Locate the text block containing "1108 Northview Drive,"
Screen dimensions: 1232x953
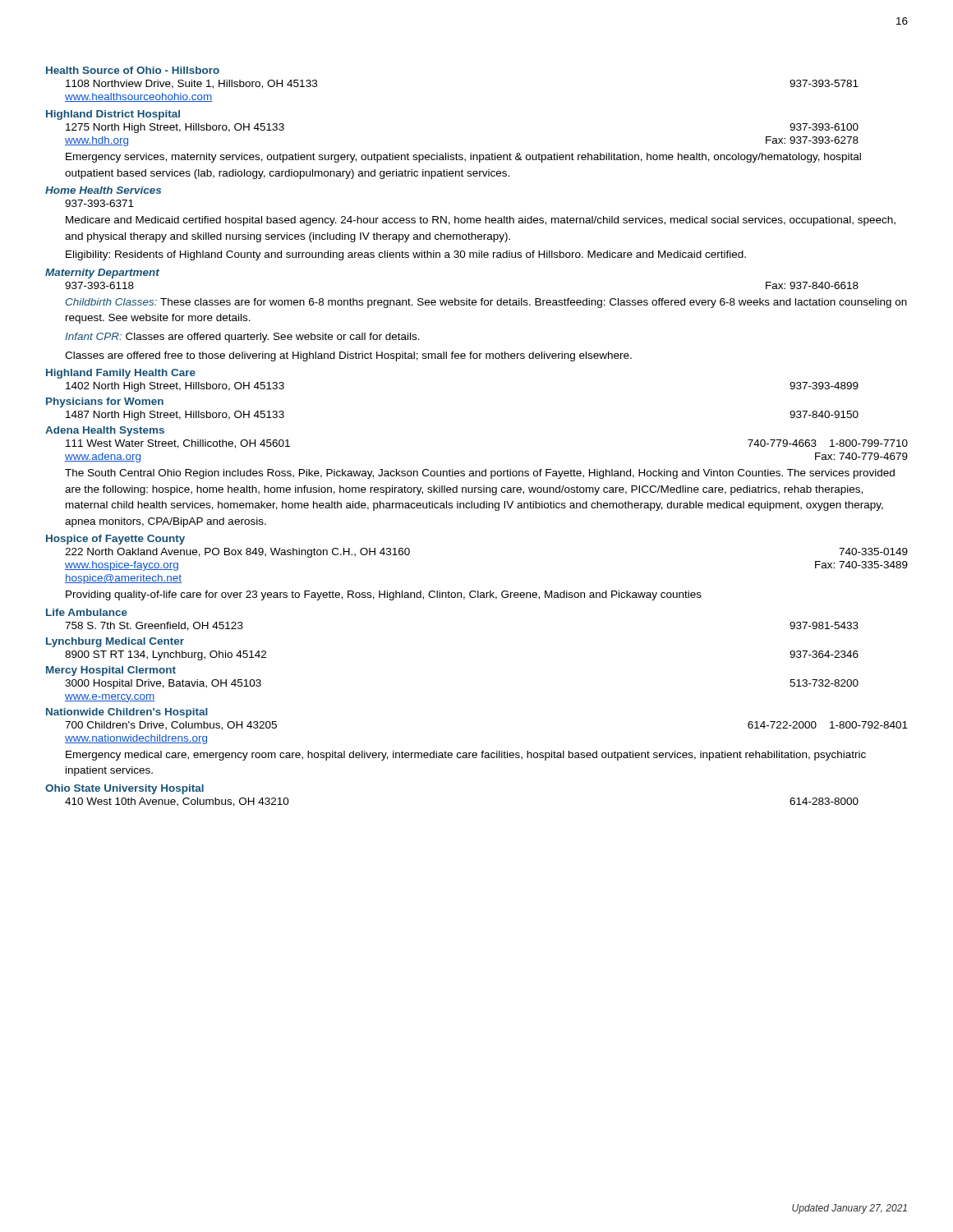coord(192,84)
